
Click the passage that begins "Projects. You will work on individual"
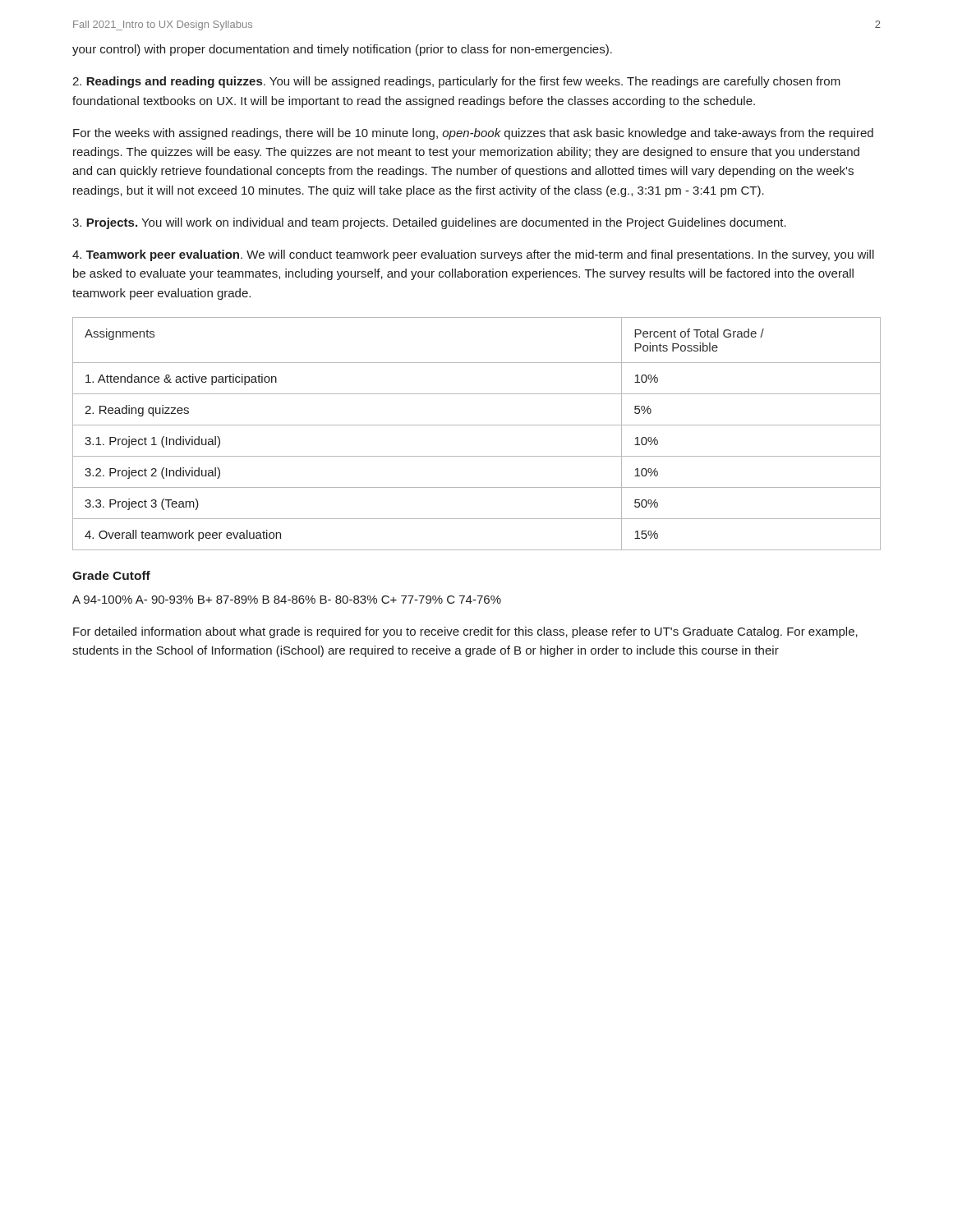click(x=430, y=222)
